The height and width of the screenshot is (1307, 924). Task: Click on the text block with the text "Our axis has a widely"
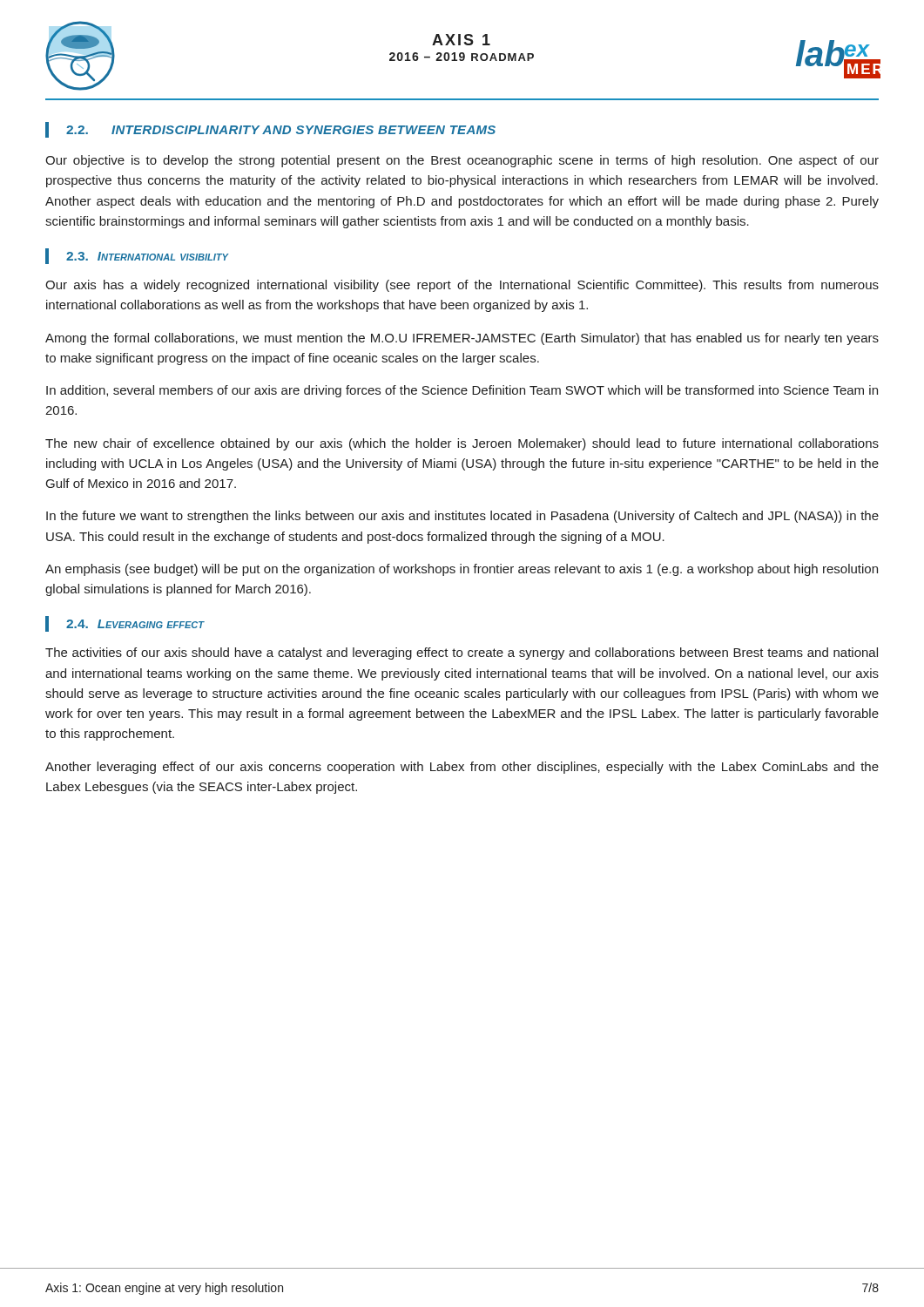tap(462, 295)
